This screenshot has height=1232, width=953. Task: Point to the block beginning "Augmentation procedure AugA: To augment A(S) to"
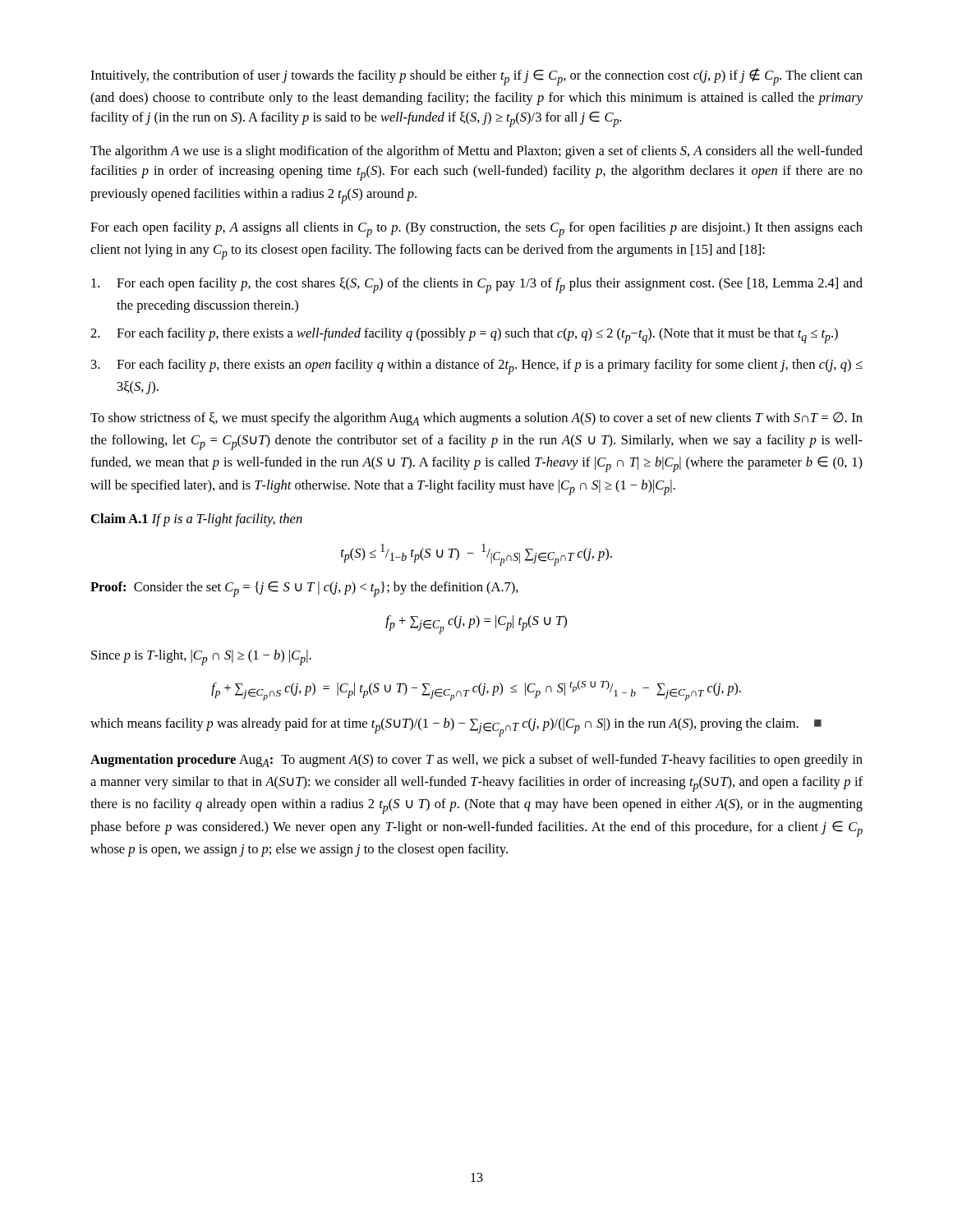click(476, 804)
